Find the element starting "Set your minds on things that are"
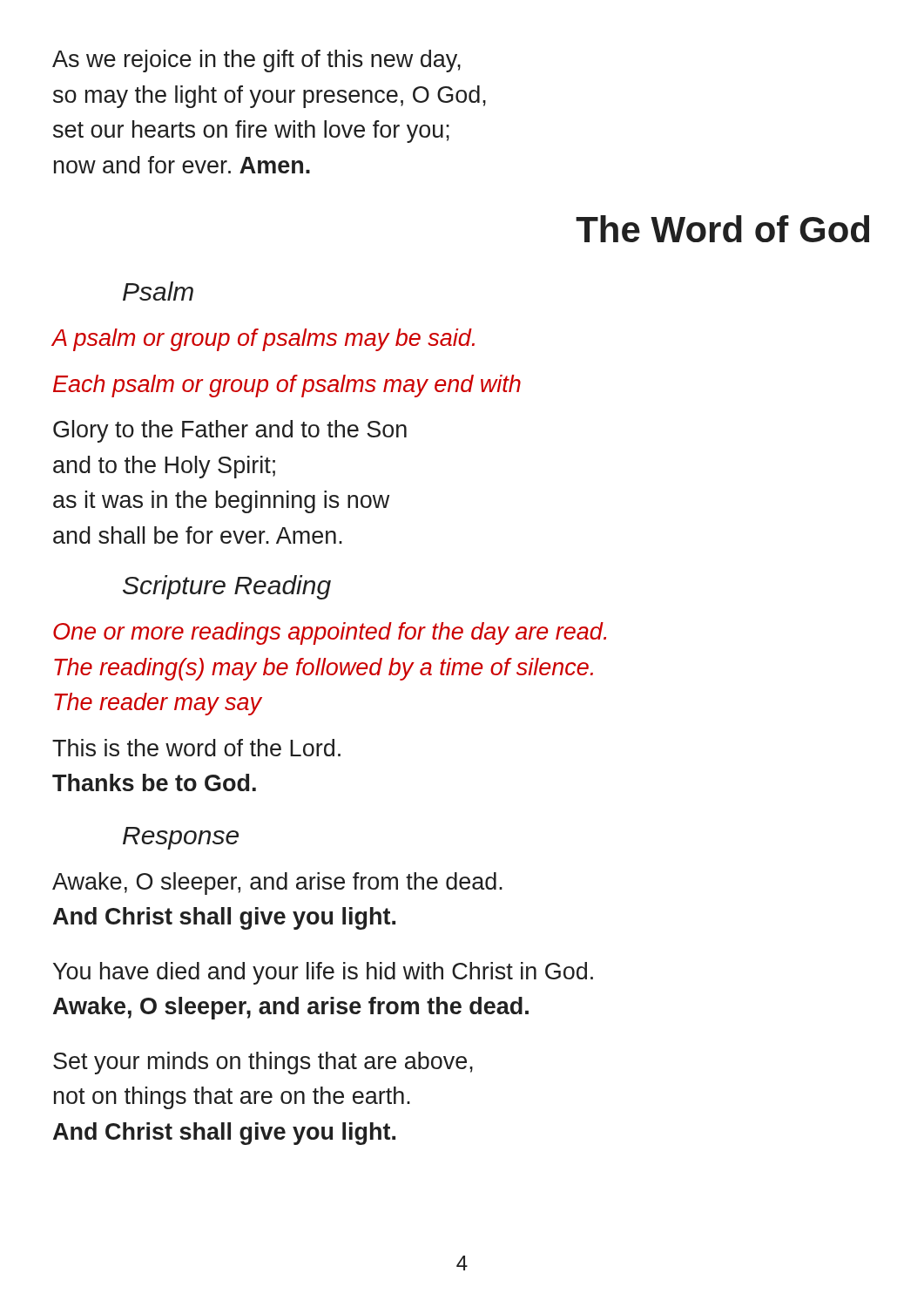The image size is (924, 1307). point(263,1096)
